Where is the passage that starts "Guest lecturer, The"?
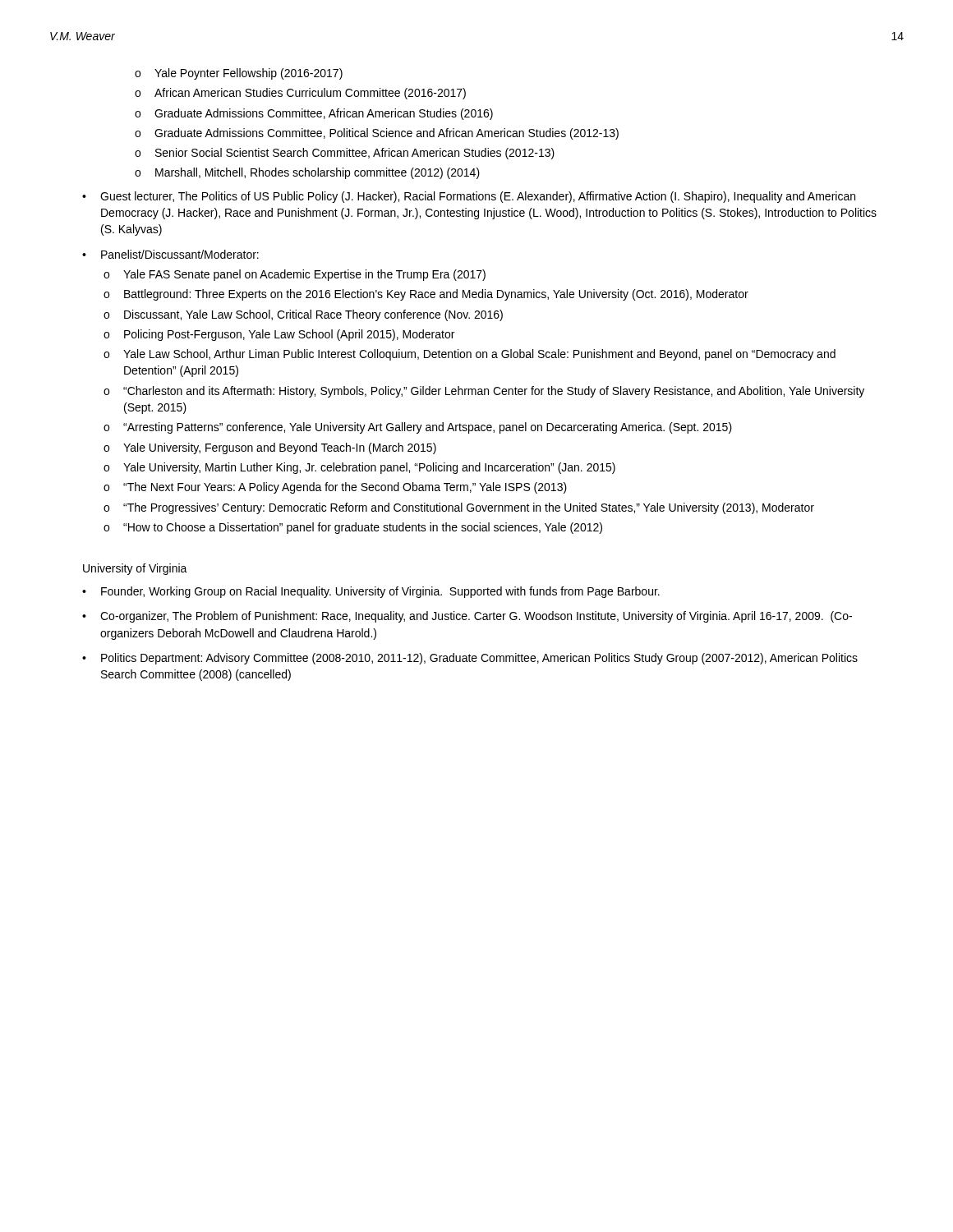The height and width of the screenshot is (1232, 953). tap(488, 213)
